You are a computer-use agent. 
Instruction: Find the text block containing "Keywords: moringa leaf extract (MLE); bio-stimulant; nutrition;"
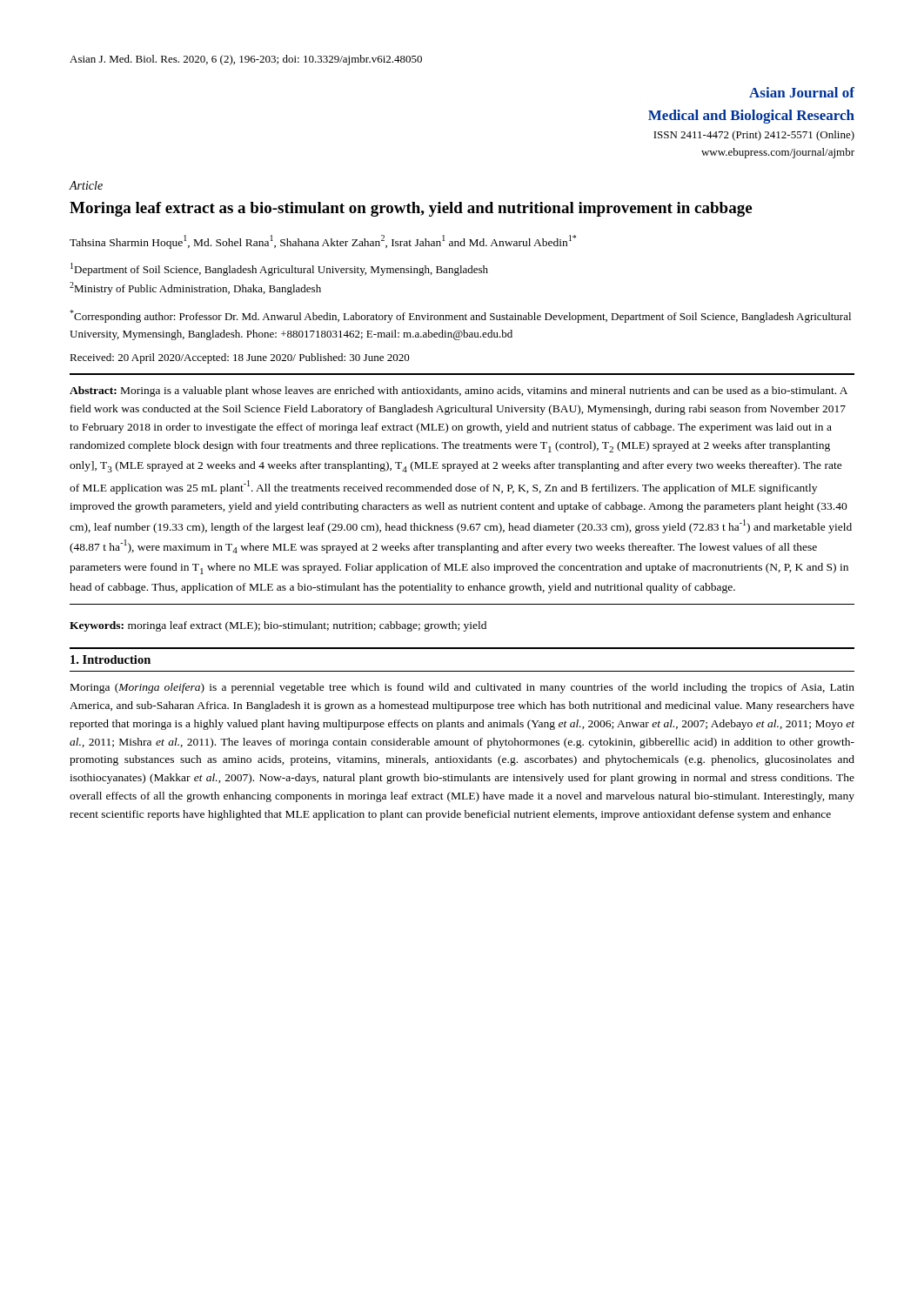278,625
